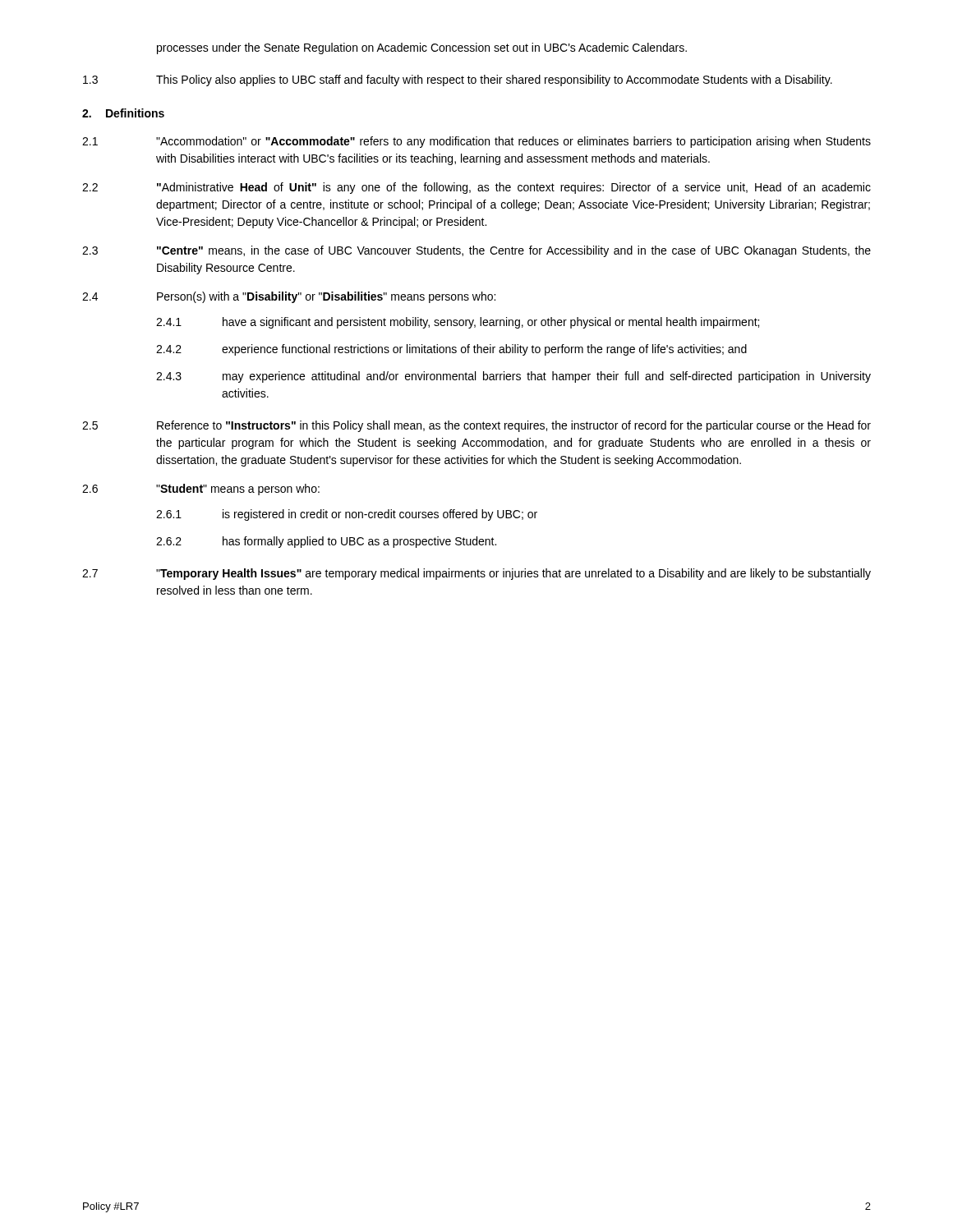Select the text starting "2.7 "Temporary Health Issues" are temporary medical impairments"

(x=476, y=582)
